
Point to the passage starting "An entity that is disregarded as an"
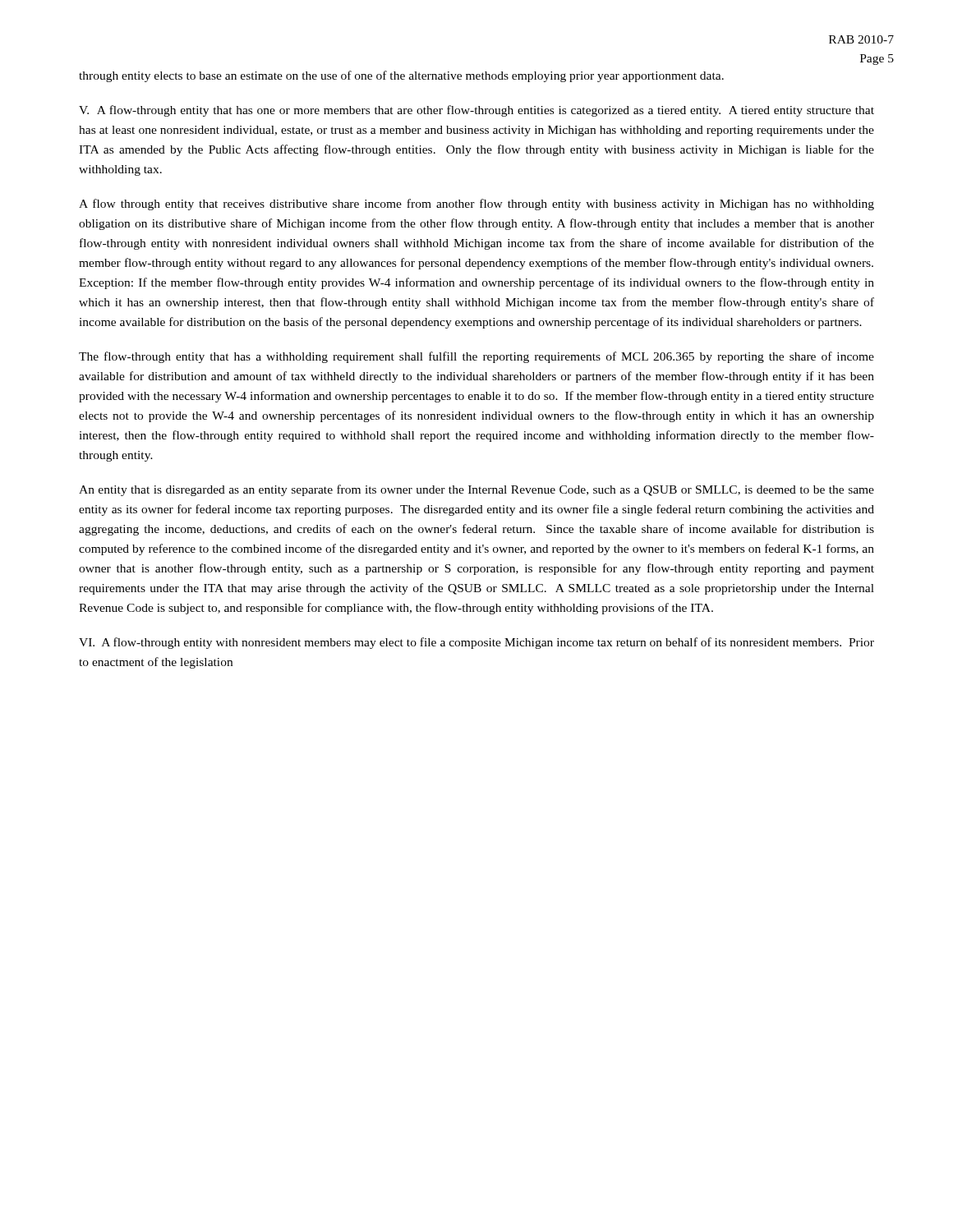[x=476, y=548]
